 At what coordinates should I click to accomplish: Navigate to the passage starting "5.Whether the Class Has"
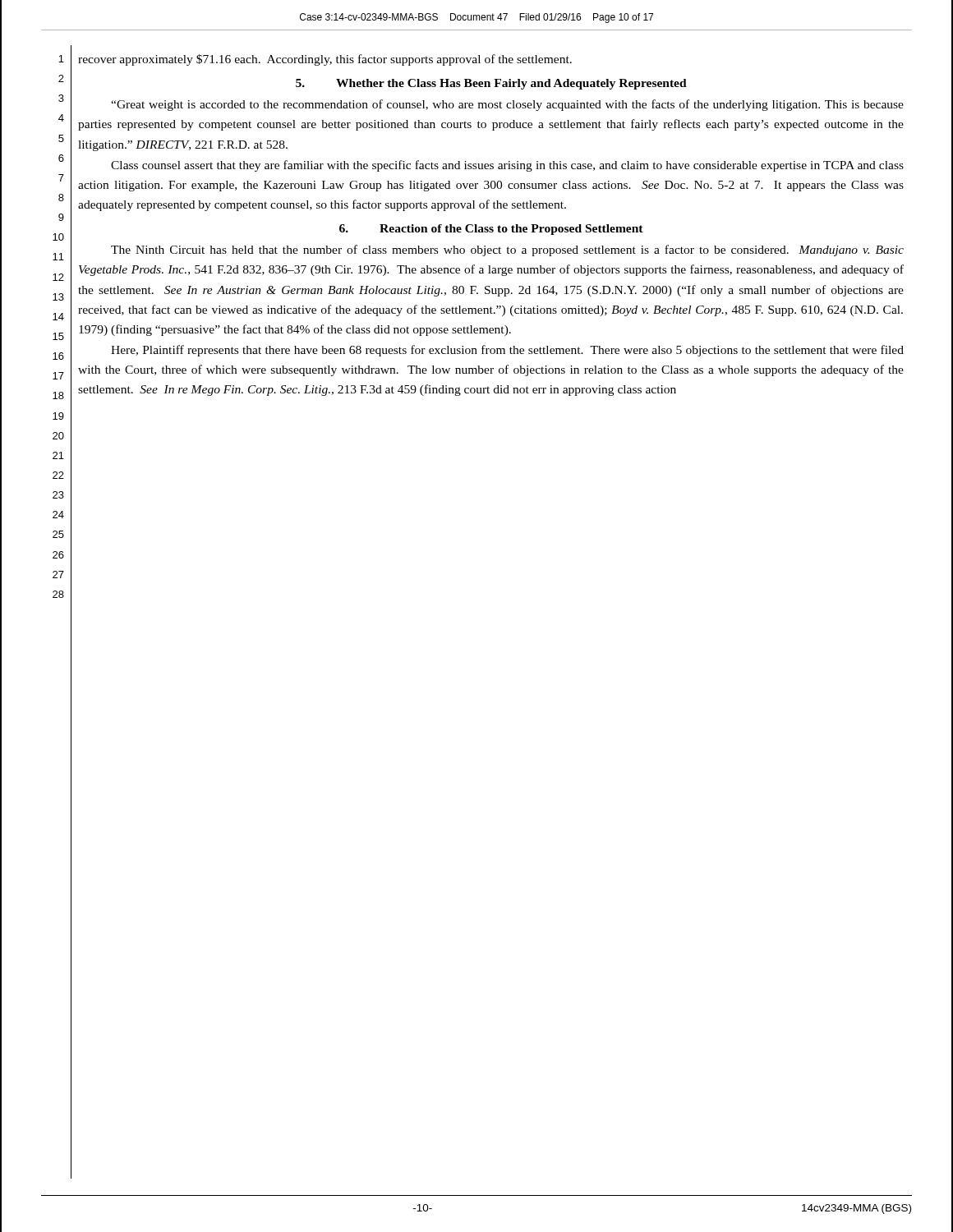tap(491, 83)
